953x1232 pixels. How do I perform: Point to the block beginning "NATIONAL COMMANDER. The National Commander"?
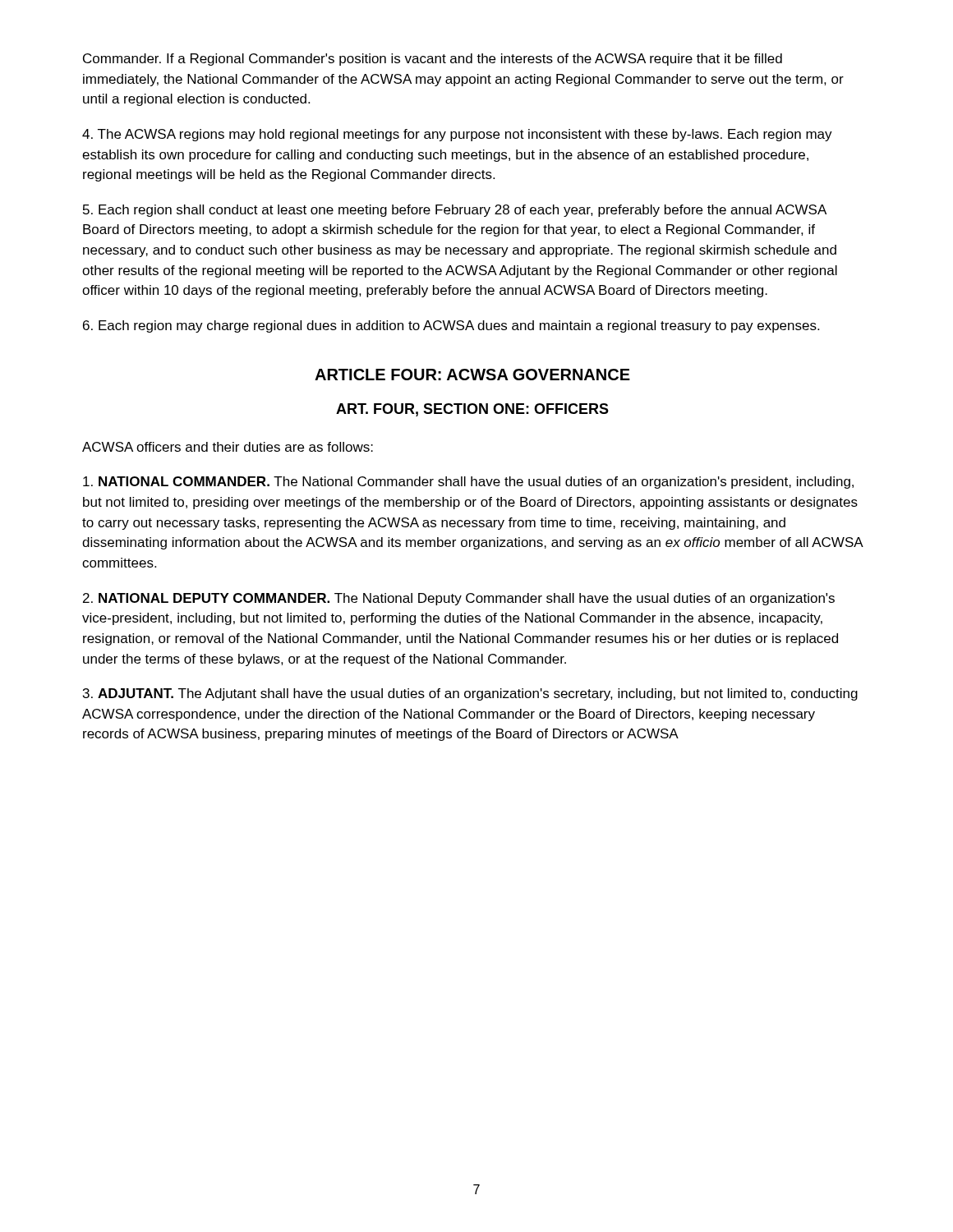(x=472, y=522)
